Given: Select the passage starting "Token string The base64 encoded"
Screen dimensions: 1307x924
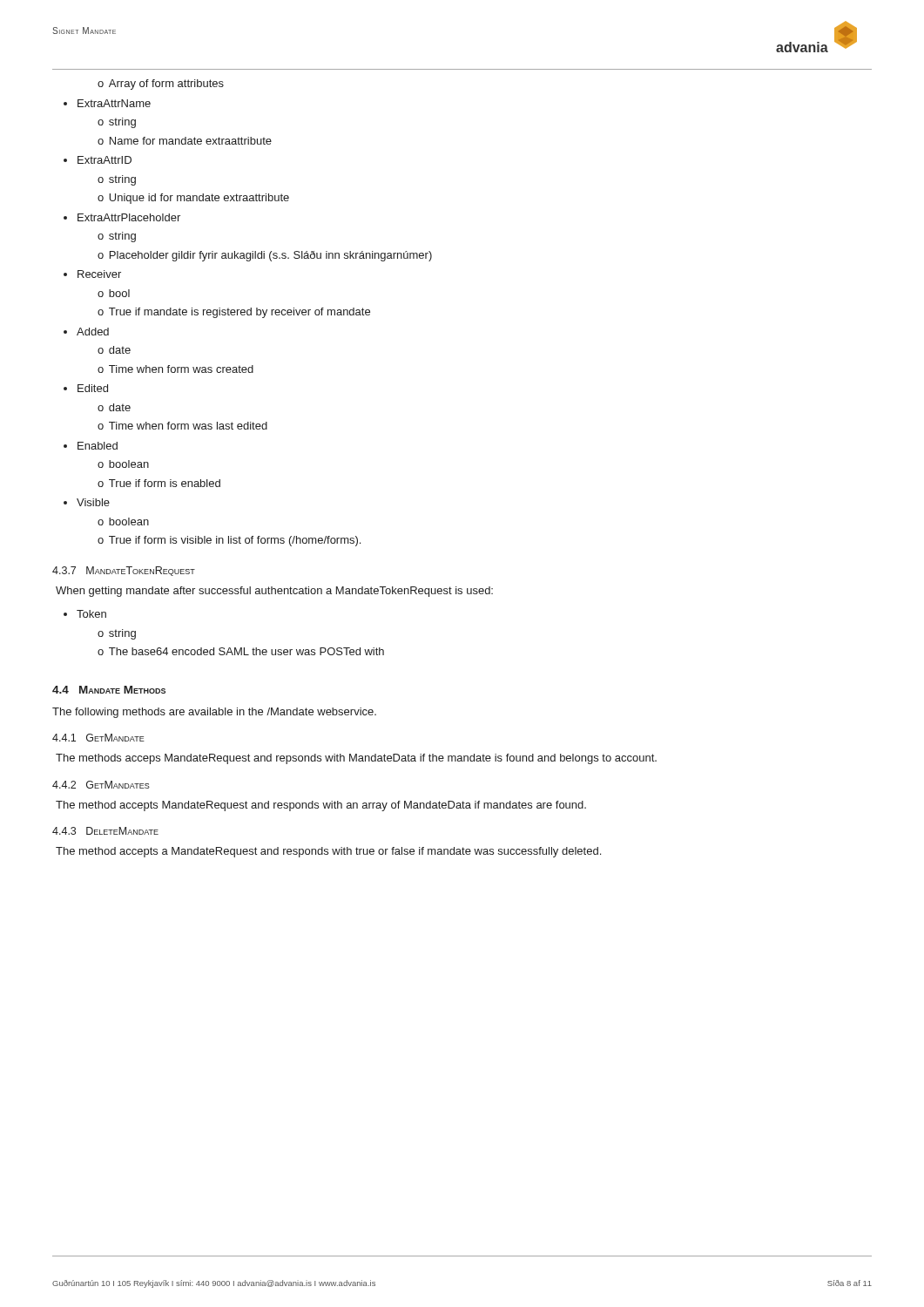Looking at the screenshot, I should tap(85, 614).
